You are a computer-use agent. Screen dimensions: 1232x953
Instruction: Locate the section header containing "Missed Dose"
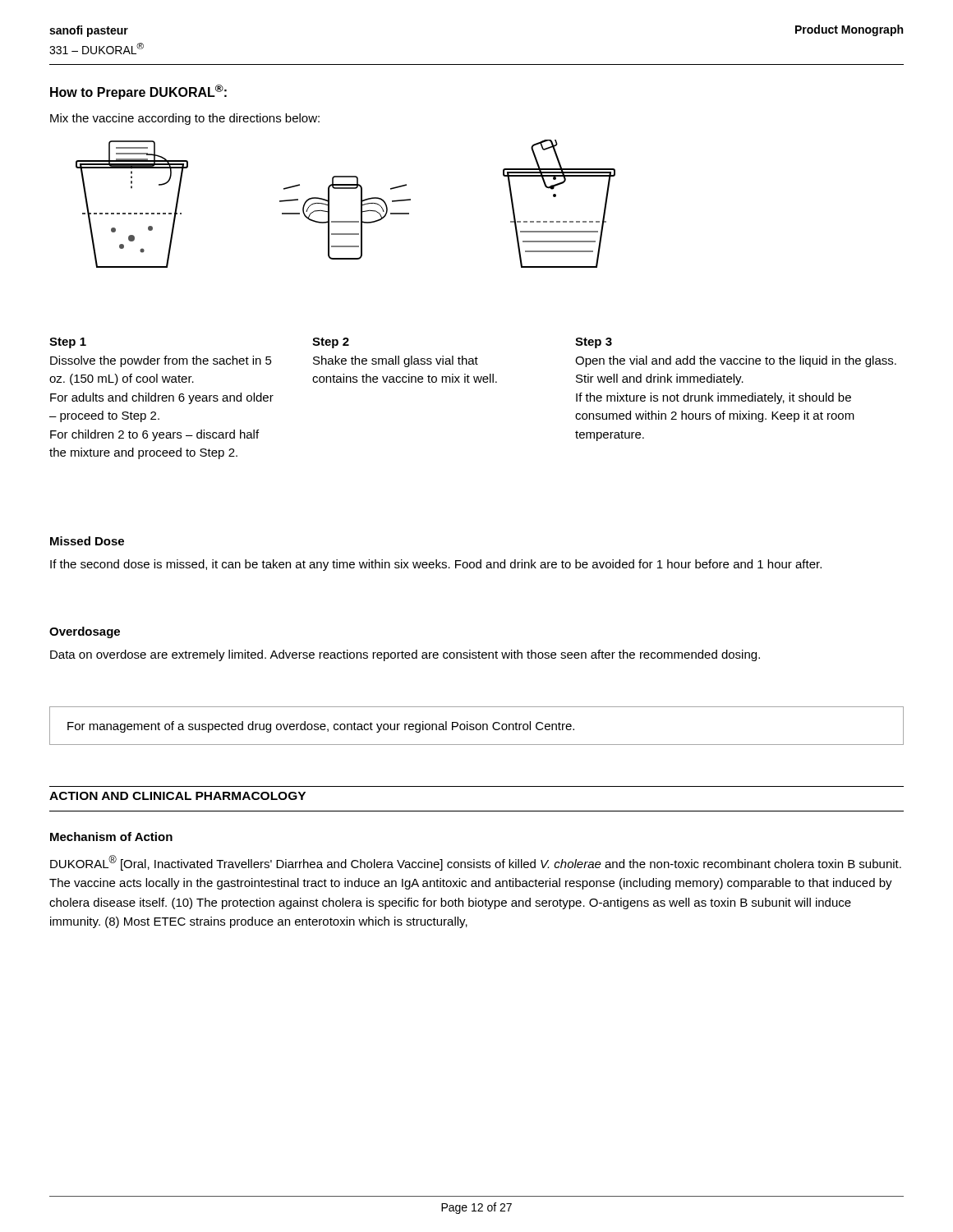tap(87, 541)
